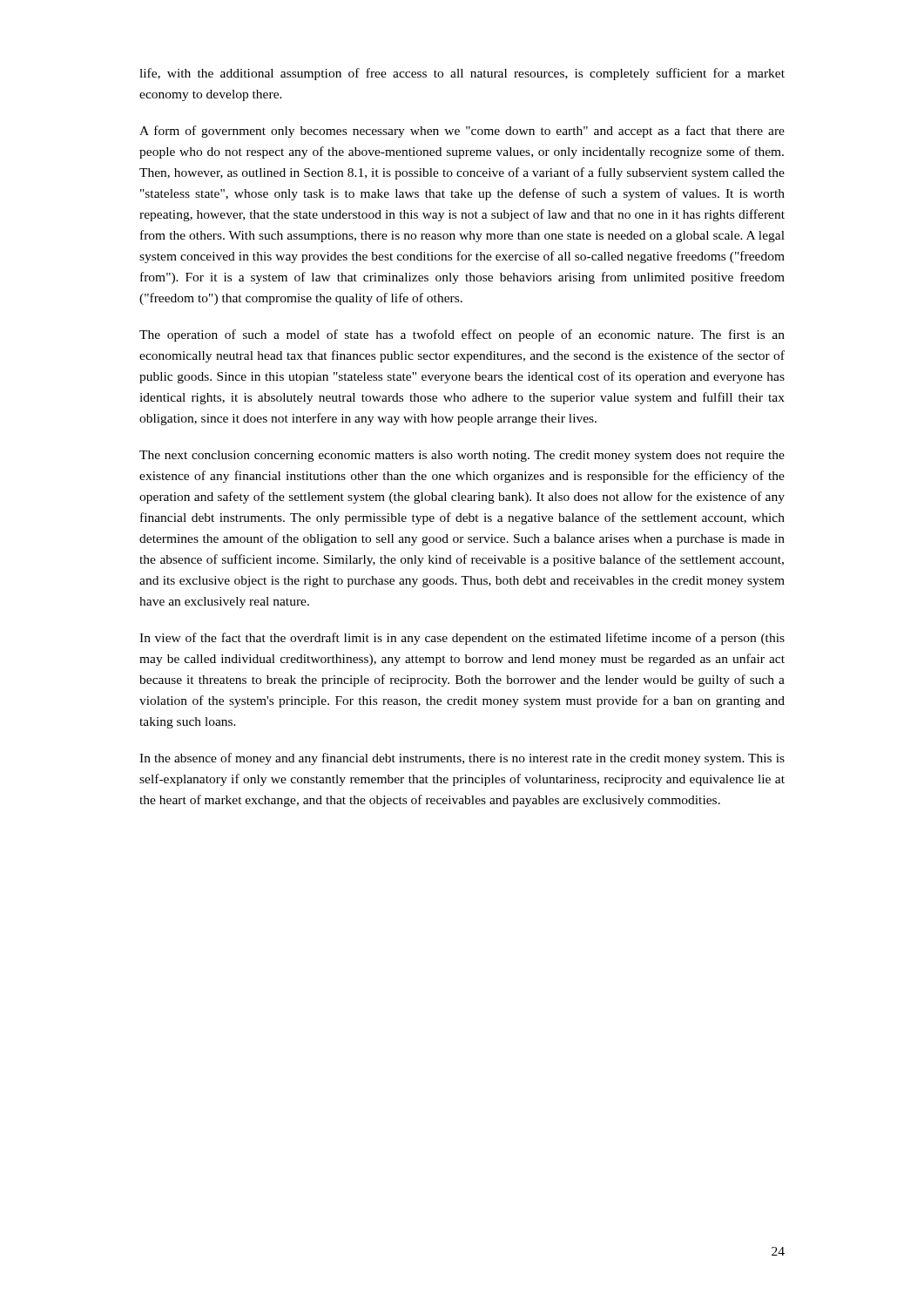Locate the text block that reads "In view of the fact that the"

pos(462,680)
